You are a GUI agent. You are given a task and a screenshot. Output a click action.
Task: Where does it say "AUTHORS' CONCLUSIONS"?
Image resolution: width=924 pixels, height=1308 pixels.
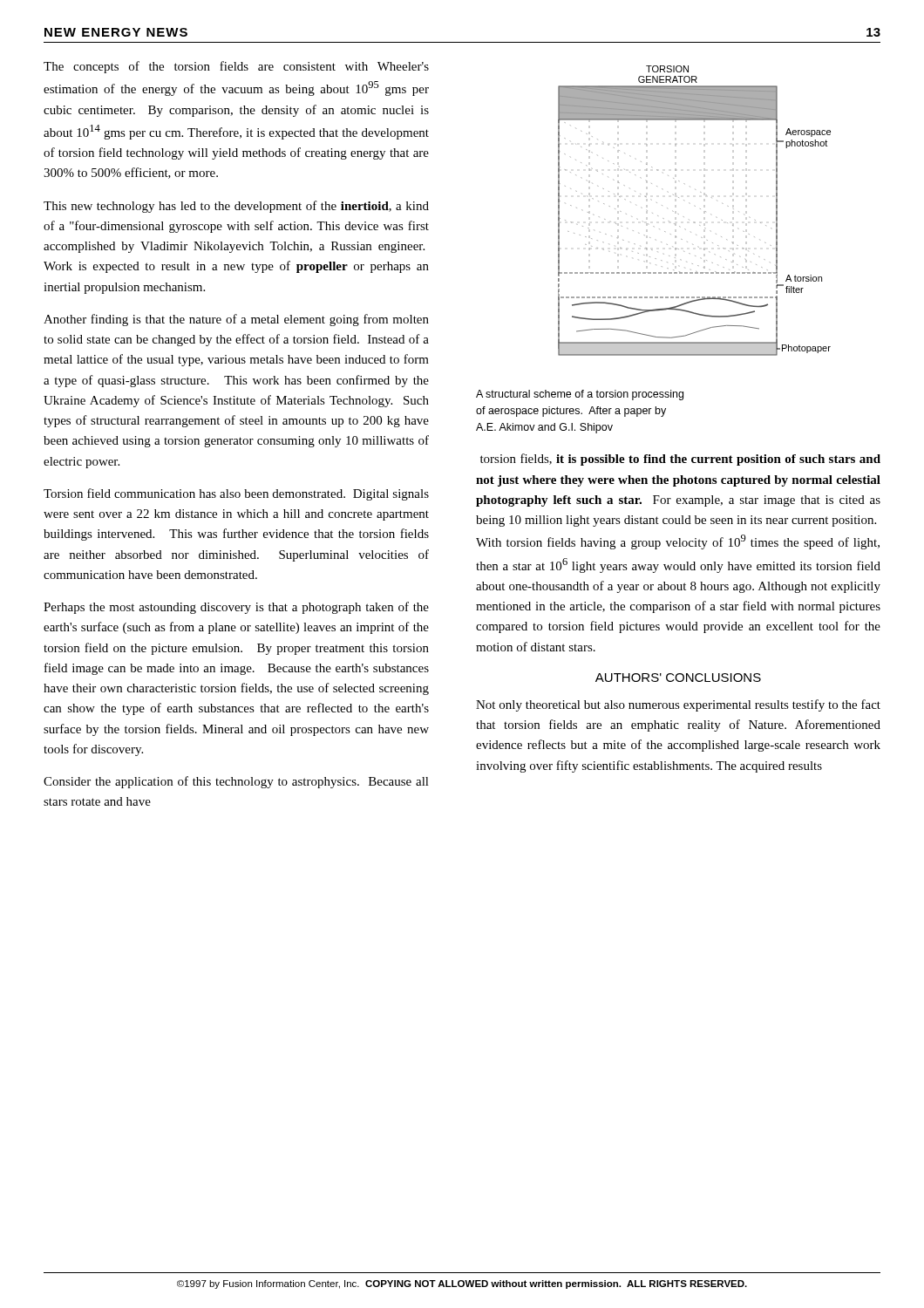(678, 677)
